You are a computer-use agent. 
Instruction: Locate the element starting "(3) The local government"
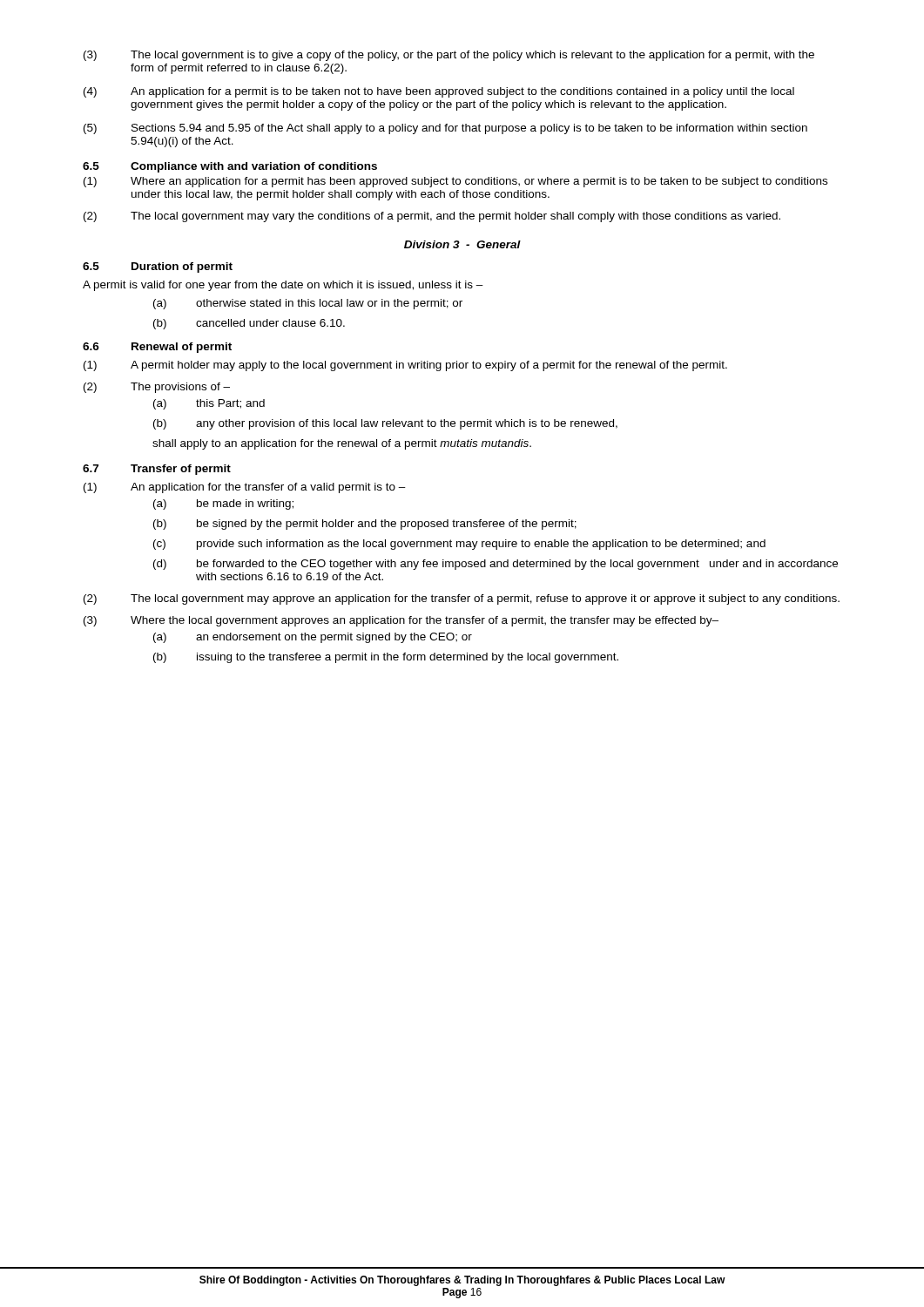pos(462,61)
